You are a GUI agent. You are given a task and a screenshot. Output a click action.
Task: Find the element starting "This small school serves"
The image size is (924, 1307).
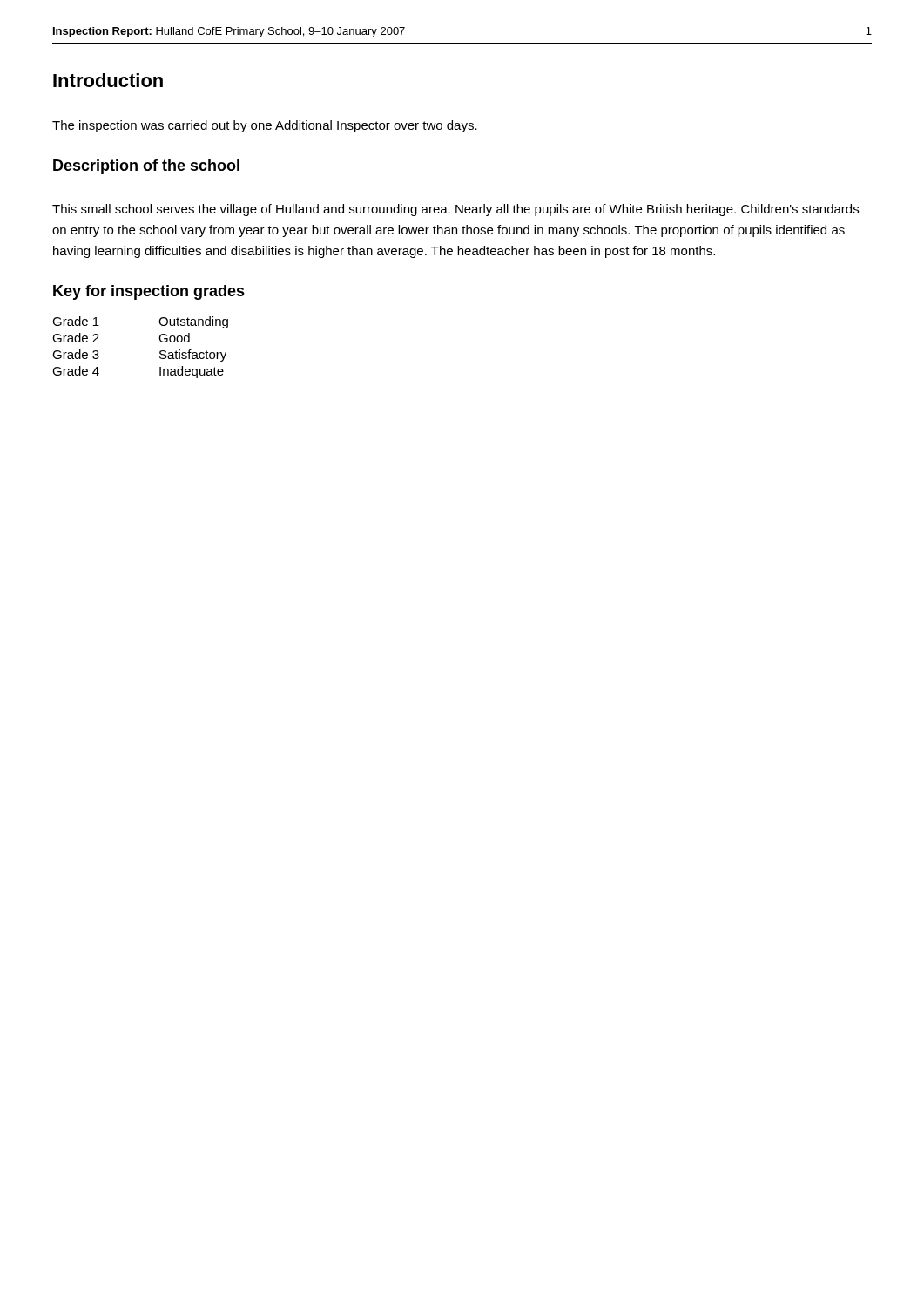tap(462, 230)
